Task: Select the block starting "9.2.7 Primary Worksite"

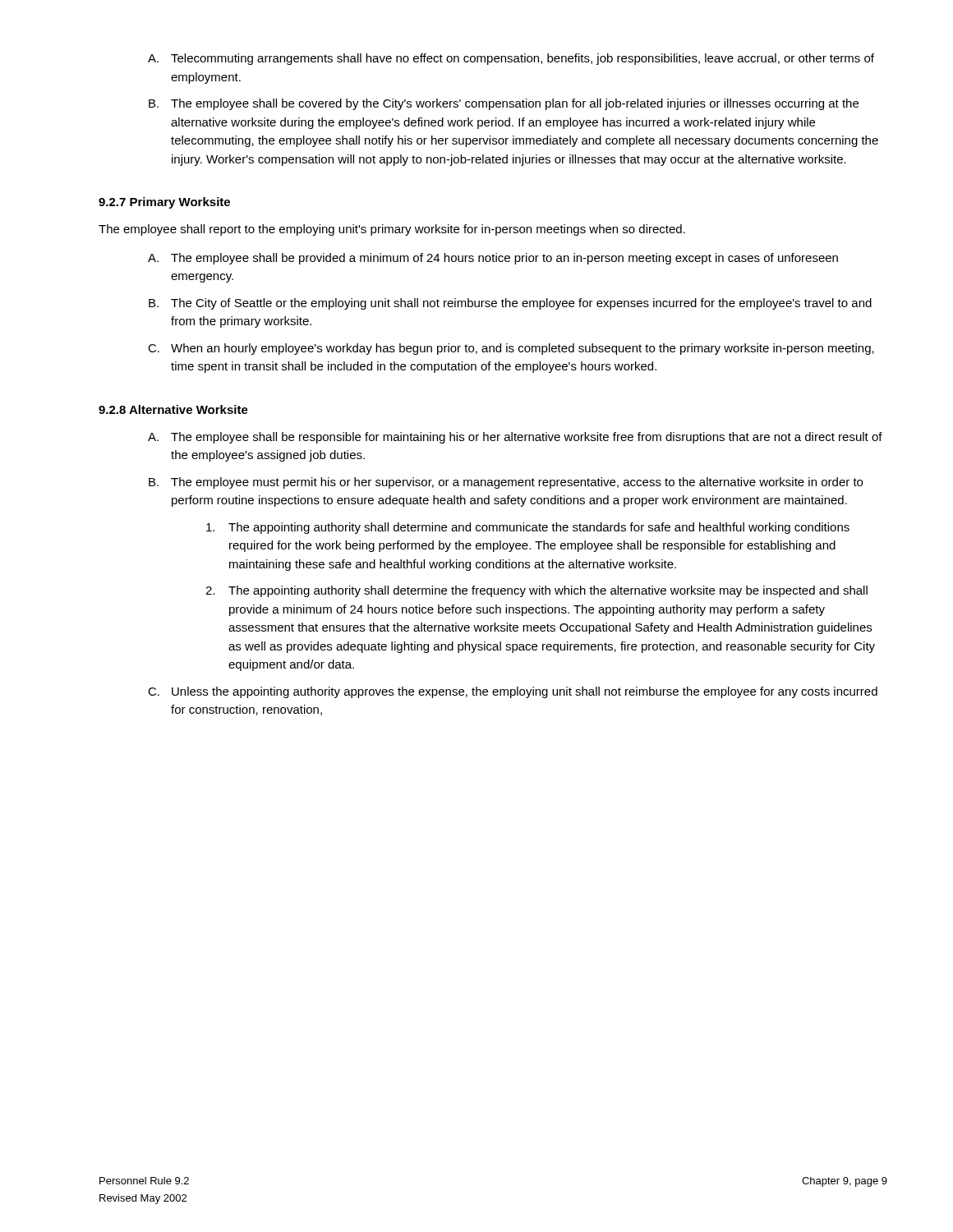Action: click(x=165, y=202)
